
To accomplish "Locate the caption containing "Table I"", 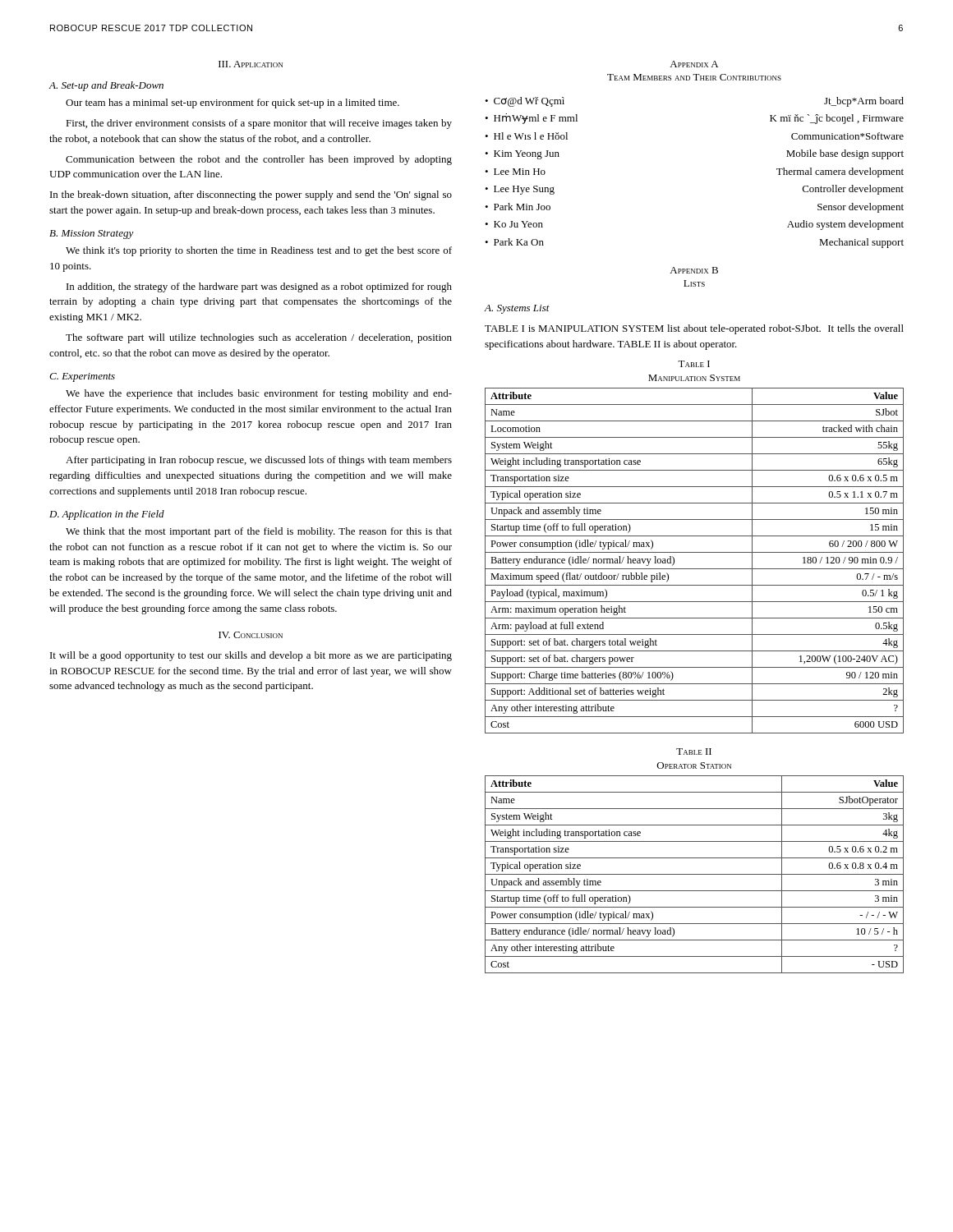I will pyautogui.click(x=694, y=363).
